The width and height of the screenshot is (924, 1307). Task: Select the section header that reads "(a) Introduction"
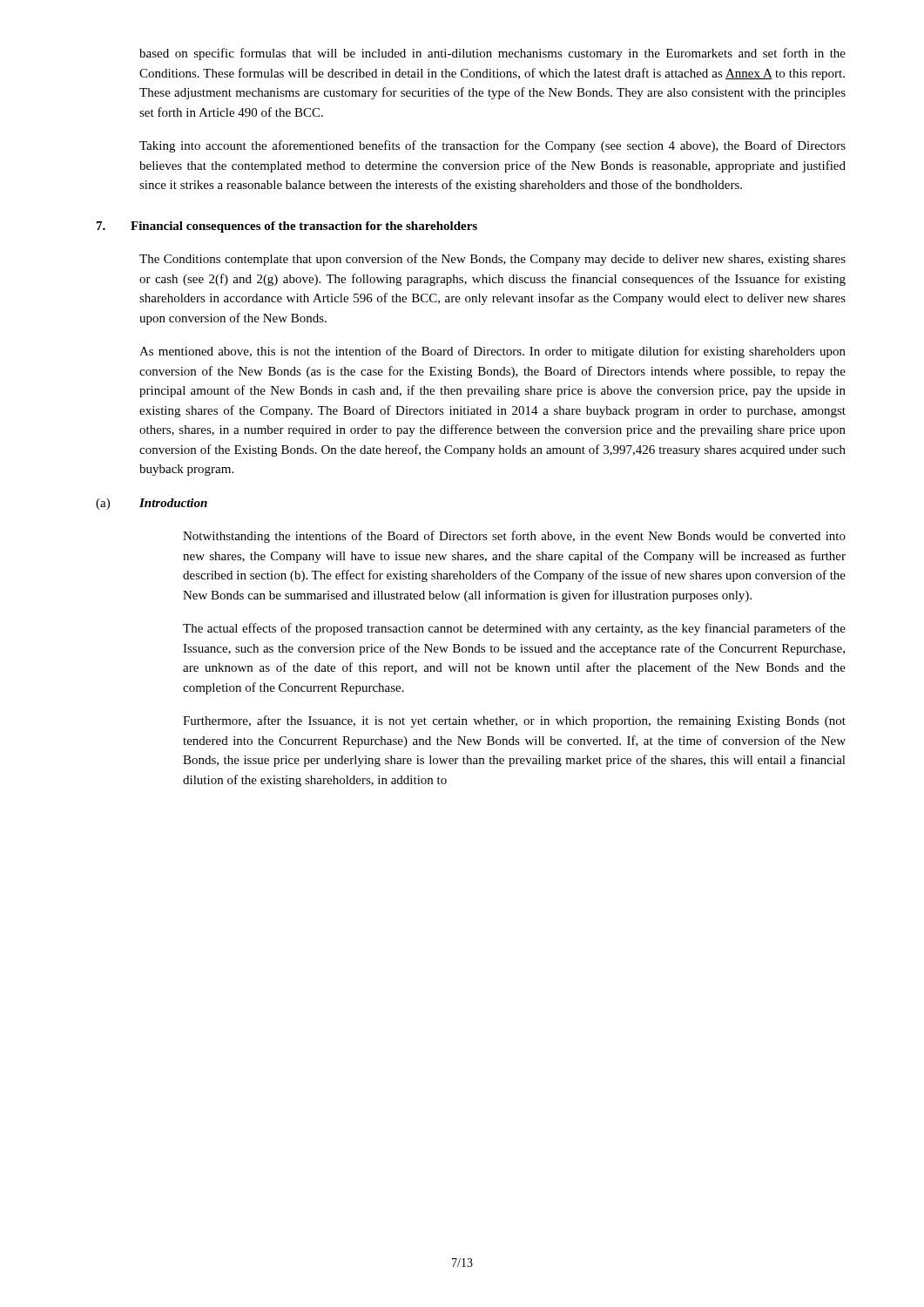point(152,503)
